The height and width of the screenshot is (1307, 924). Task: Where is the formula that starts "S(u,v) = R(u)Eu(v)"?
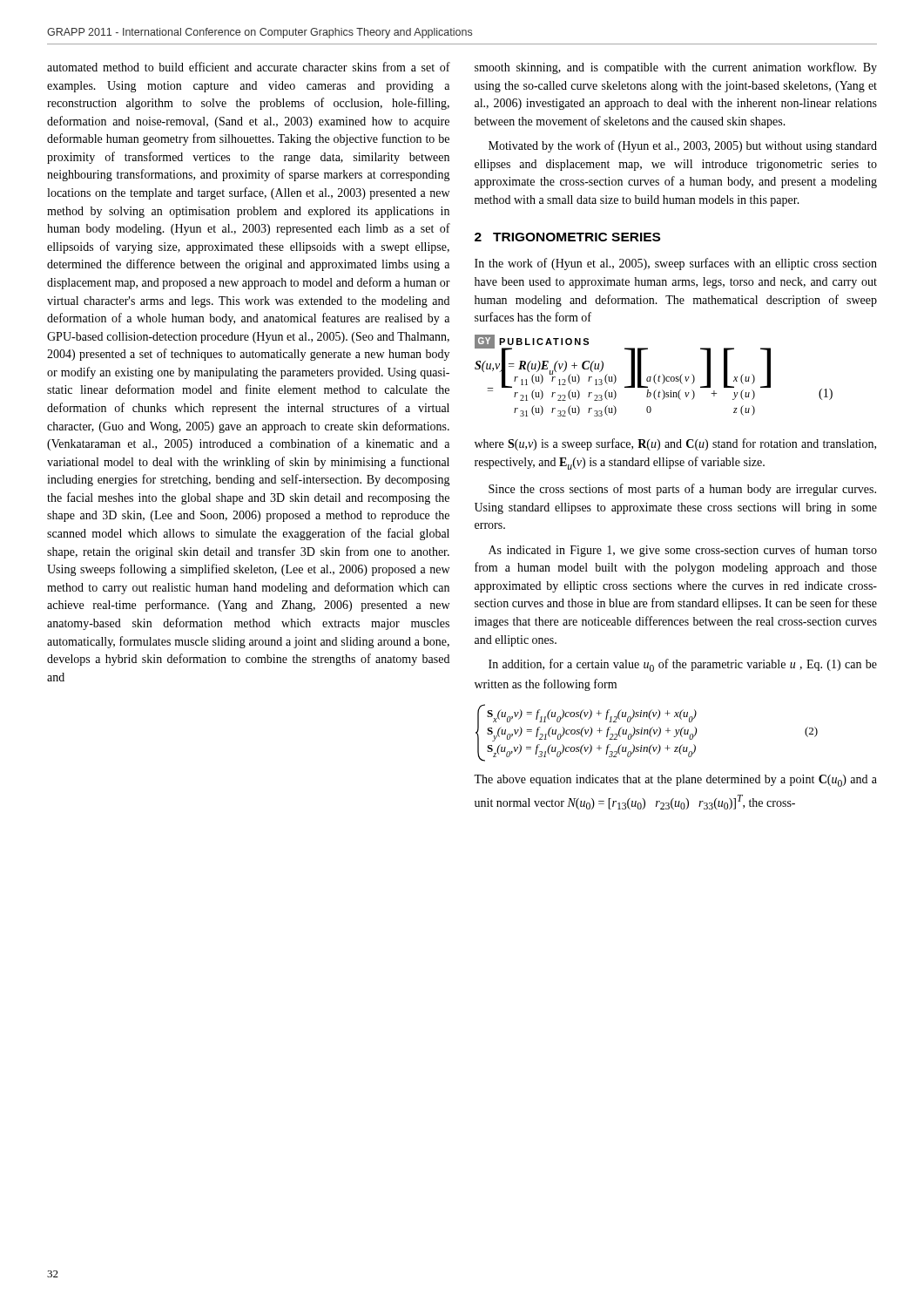click(676, 392)
